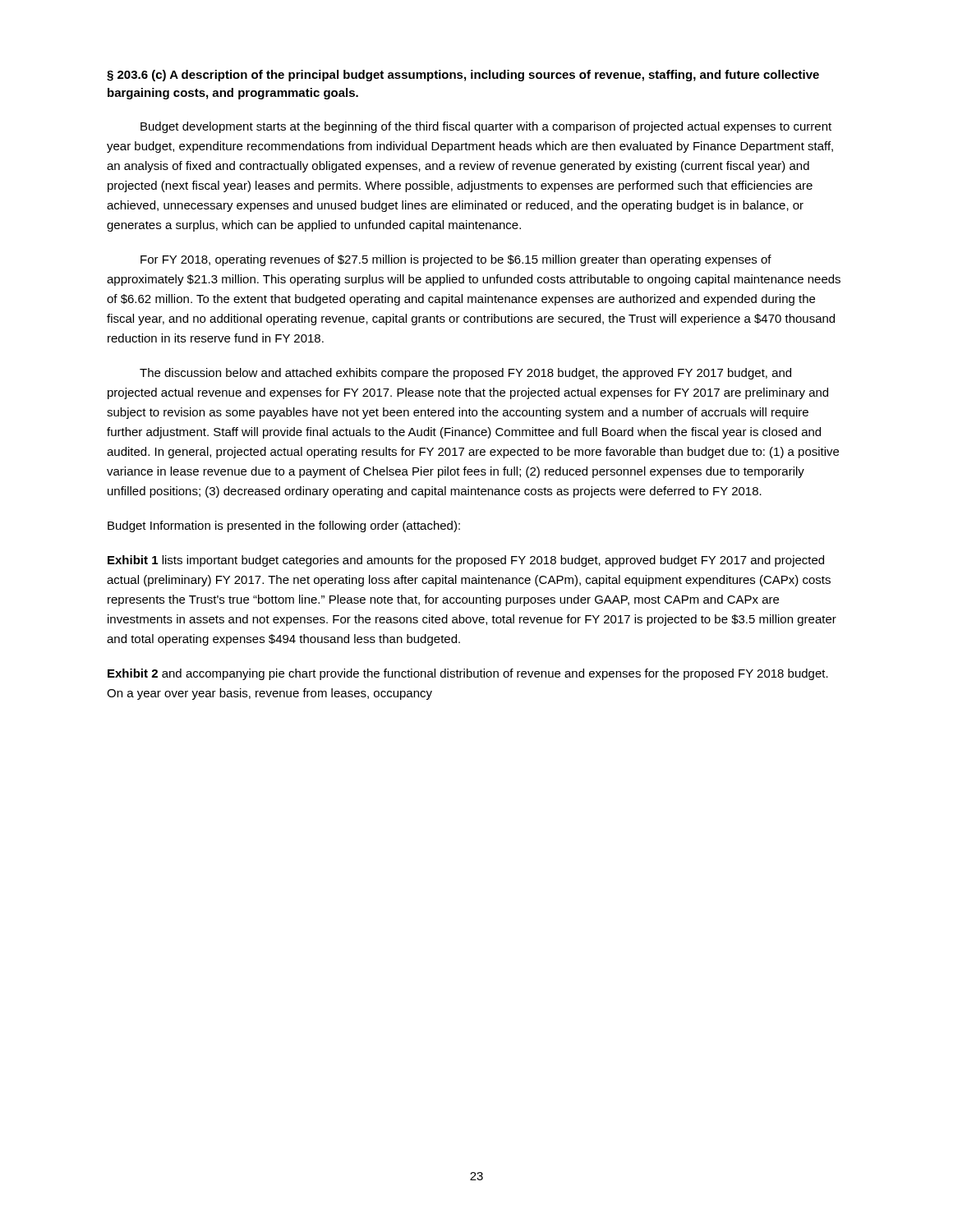Locate the element starting "Exhibit 1 lists"
Image resolution: width=953 pixels, height=1232 pixels.
[471, 599]
